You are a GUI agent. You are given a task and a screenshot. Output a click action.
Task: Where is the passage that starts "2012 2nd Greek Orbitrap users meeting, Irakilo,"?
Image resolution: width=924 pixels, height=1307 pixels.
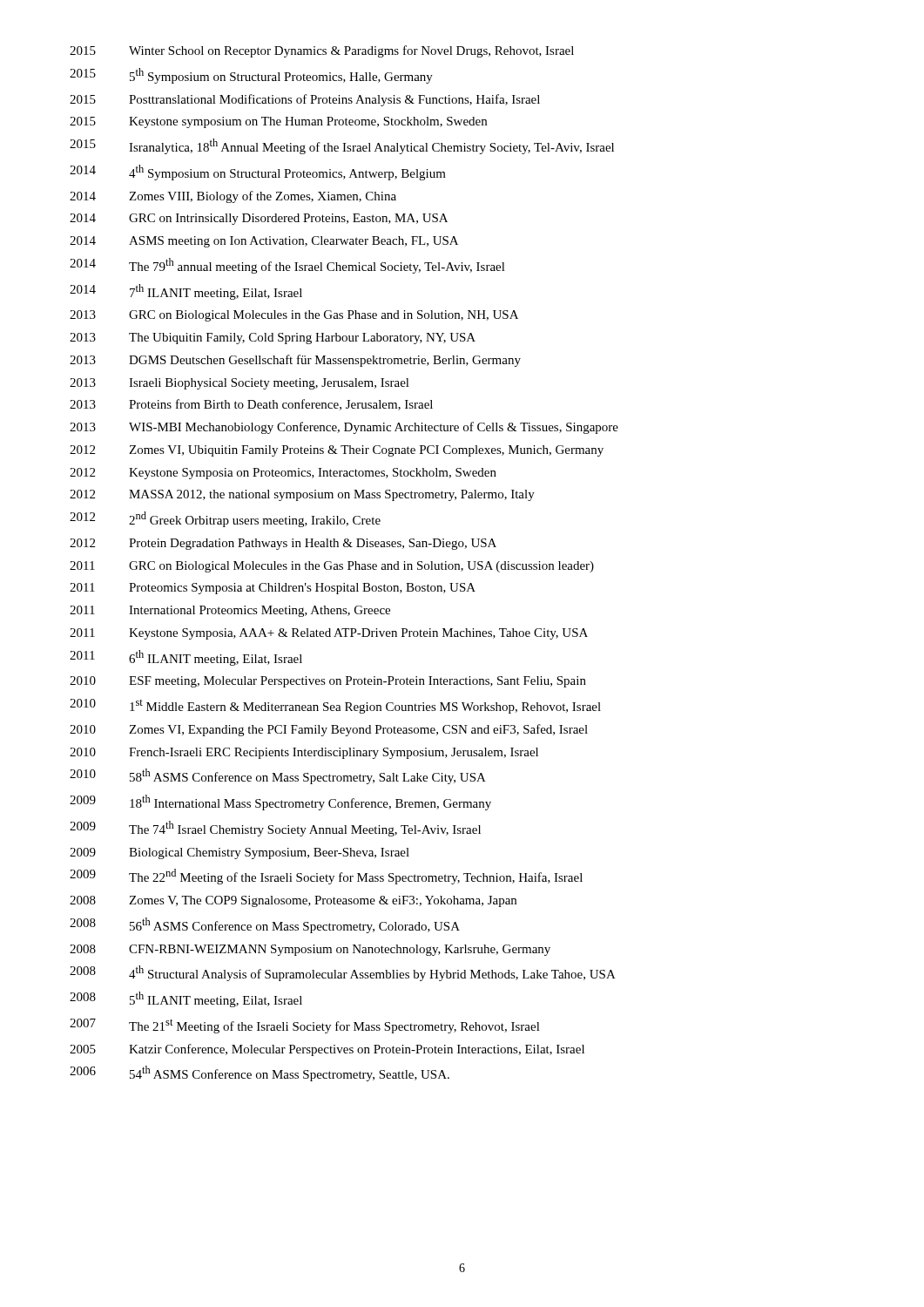pyautogui.click(x=225, y=519)
